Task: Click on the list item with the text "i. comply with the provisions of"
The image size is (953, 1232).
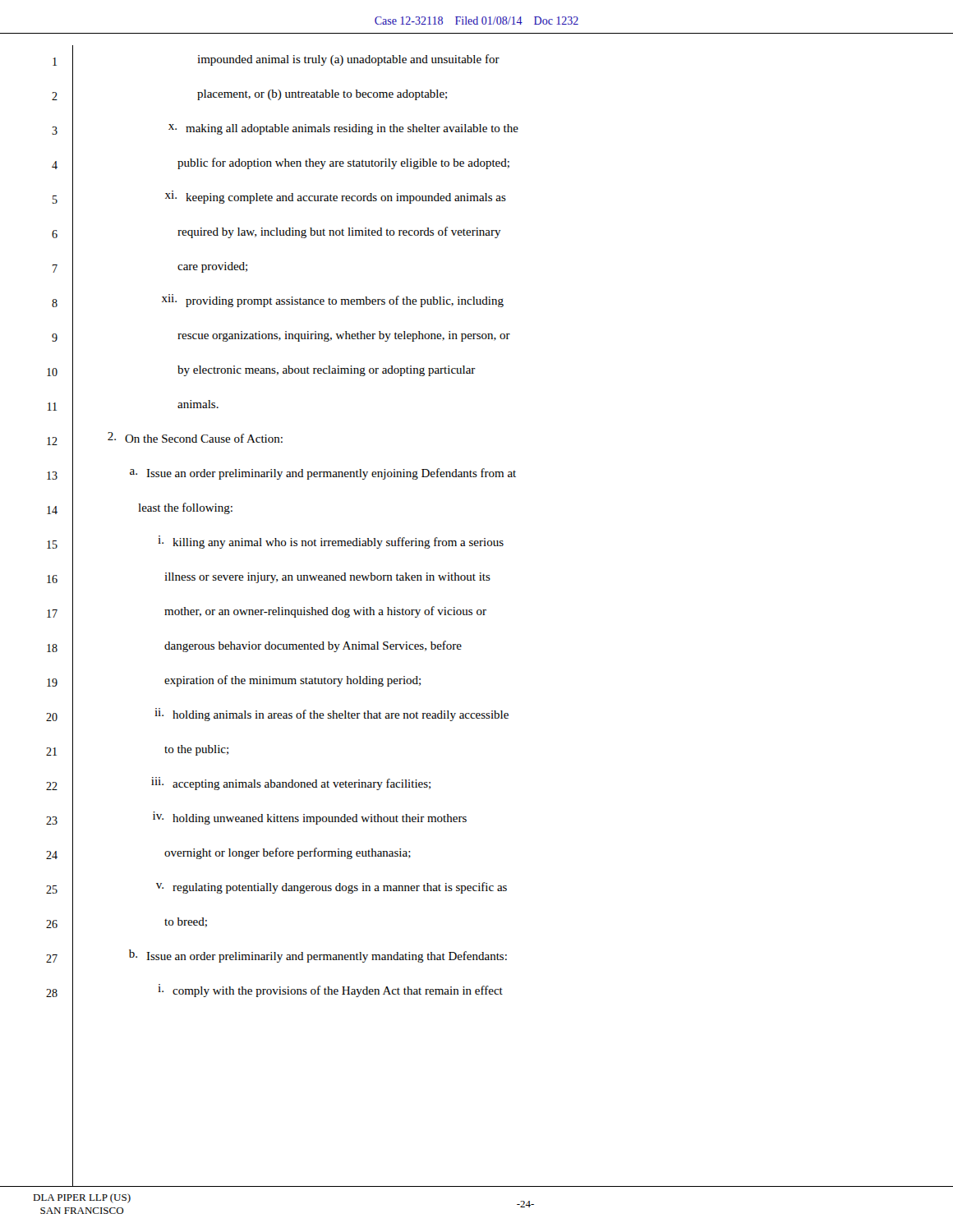Action: pyautogui.click(x=330, y=991)
